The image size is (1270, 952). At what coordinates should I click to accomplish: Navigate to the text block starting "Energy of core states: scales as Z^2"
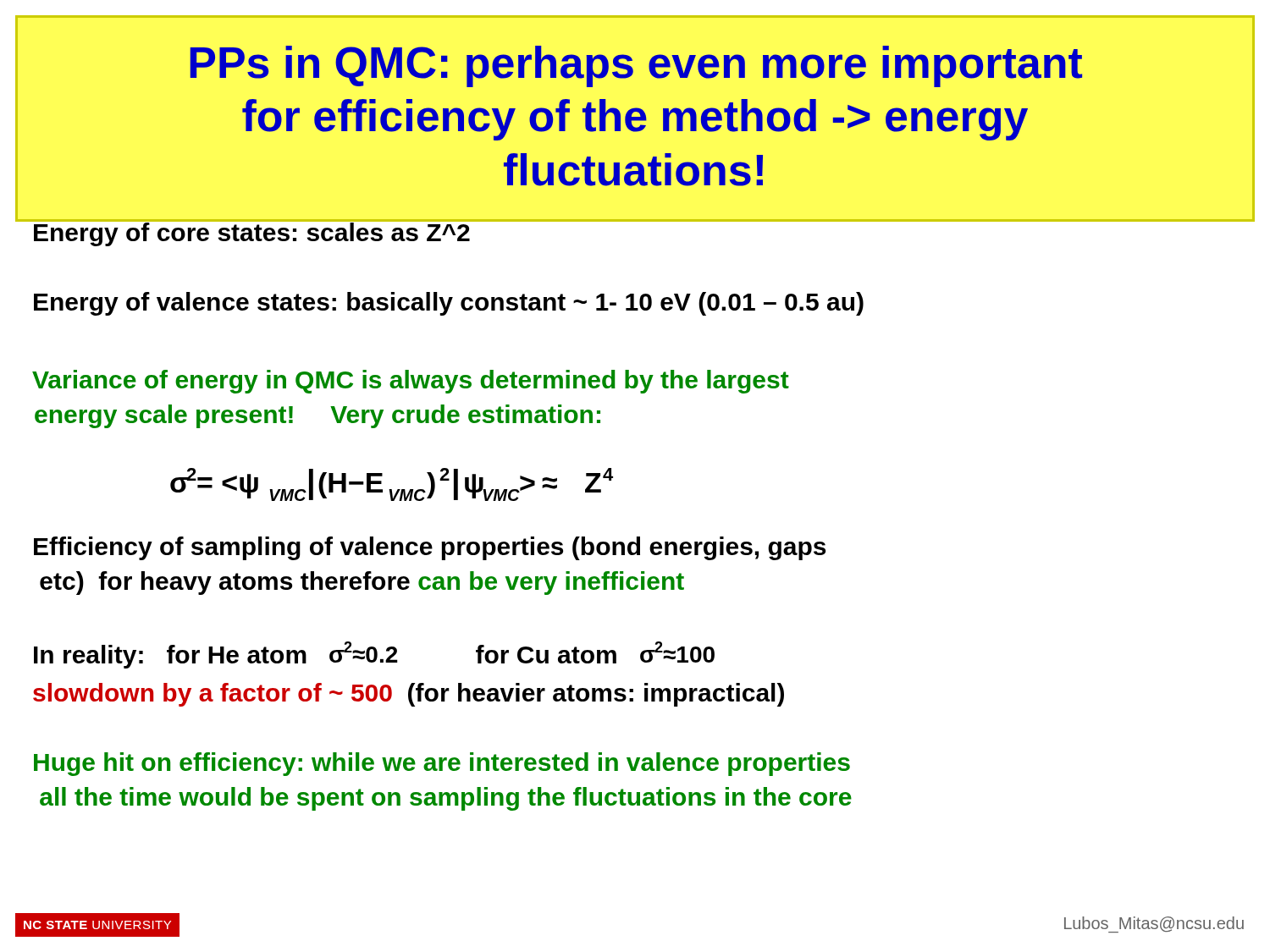click(x=251, y=232)
